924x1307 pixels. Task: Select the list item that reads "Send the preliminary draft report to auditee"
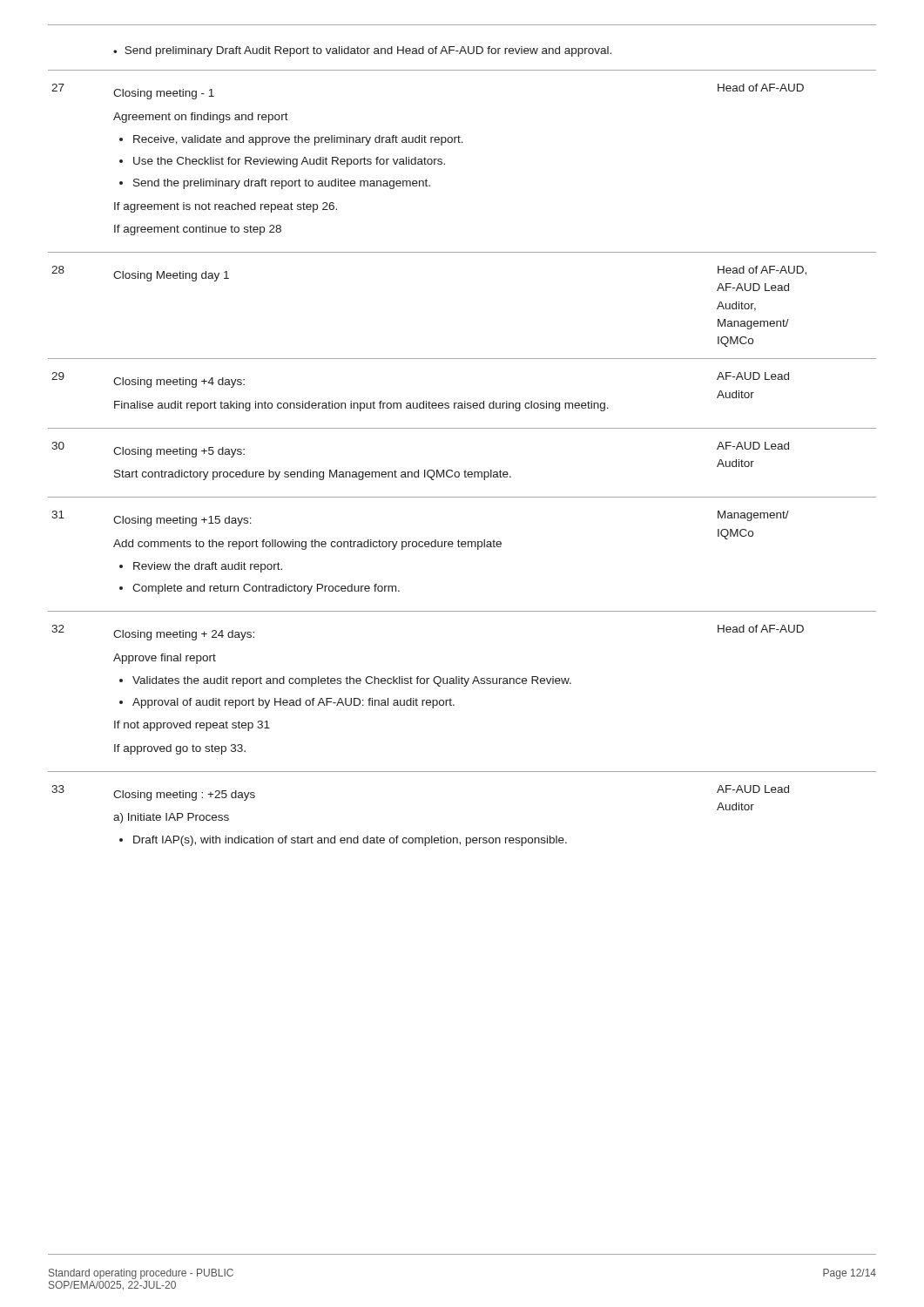282,183
